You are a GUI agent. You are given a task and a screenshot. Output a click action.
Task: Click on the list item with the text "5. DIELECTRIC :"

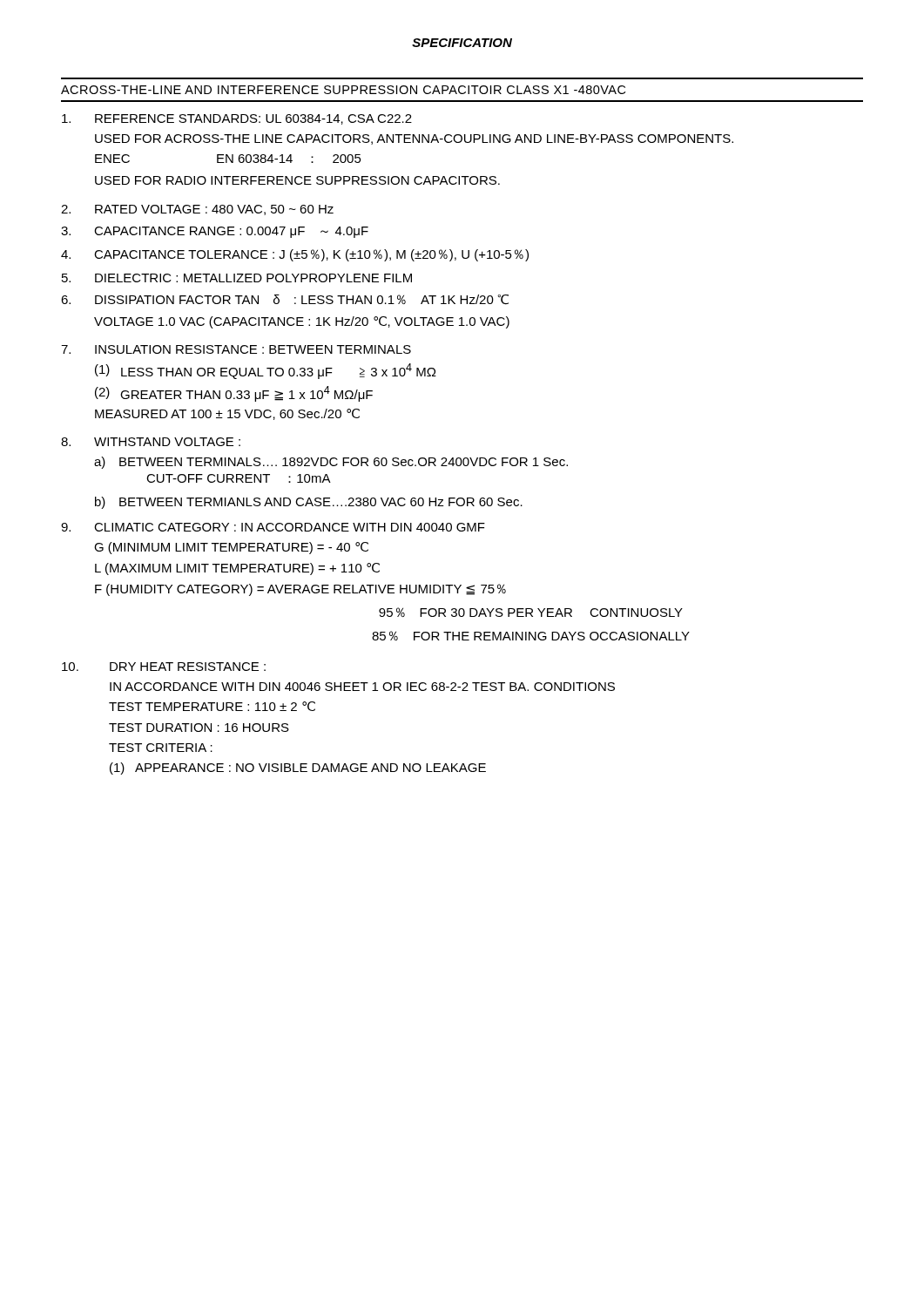point(237,278)
